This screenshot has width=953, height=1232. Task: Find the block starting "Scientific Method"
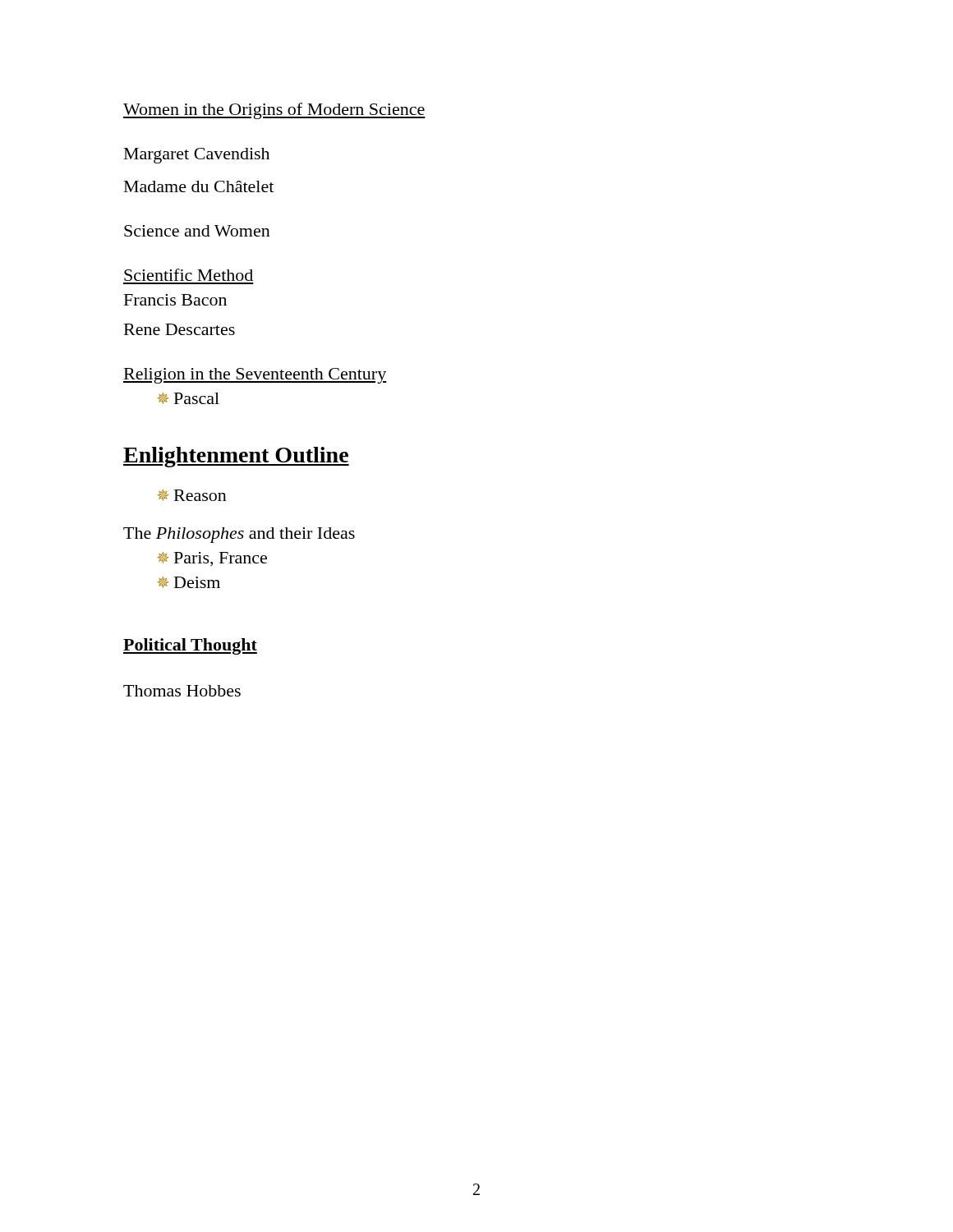click(188, 275)
